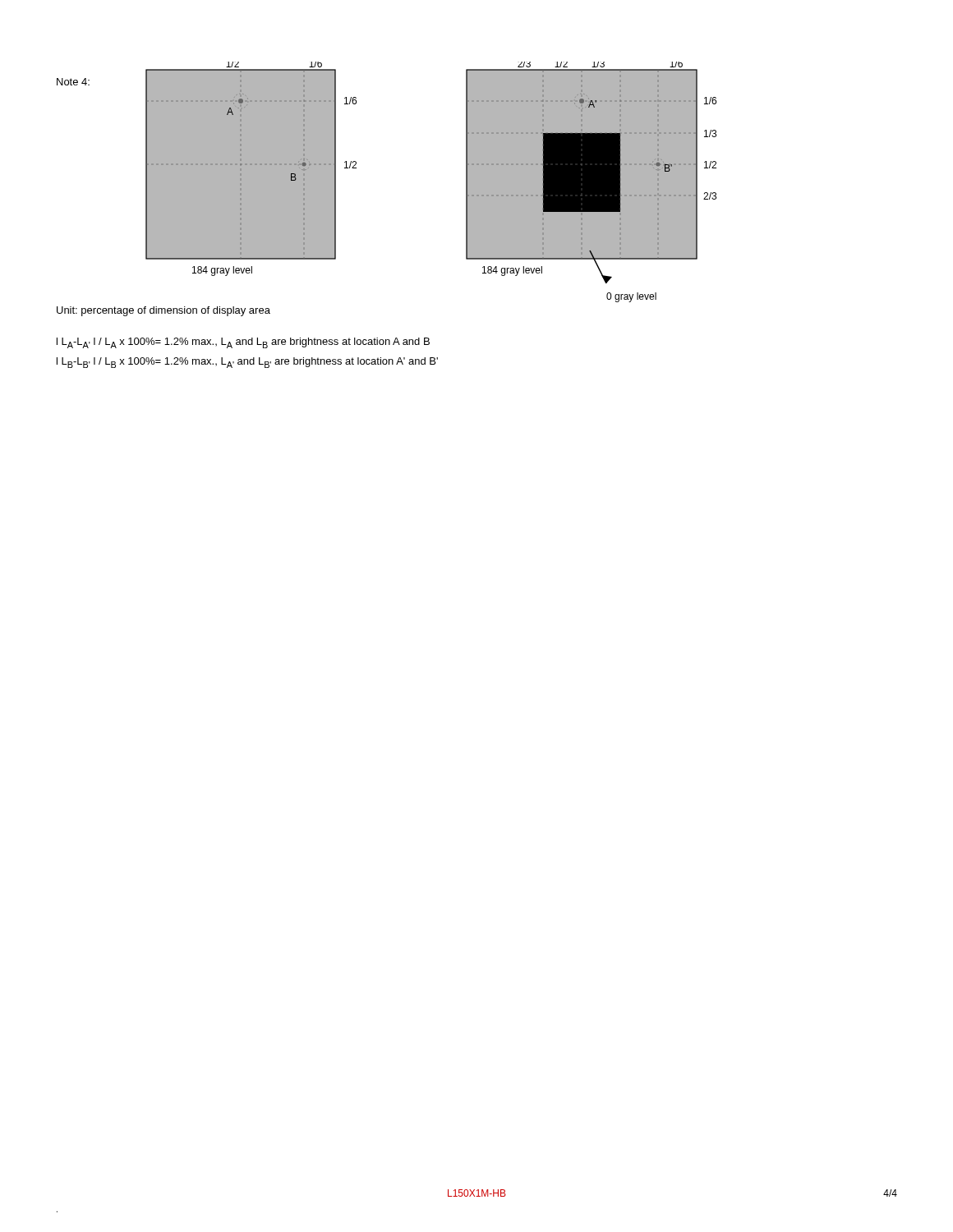Point to the block starting "l LB-LB' l / LB x 100%= 1.2%"
This screenshot has height=1232, width=953.
[247, 362]
